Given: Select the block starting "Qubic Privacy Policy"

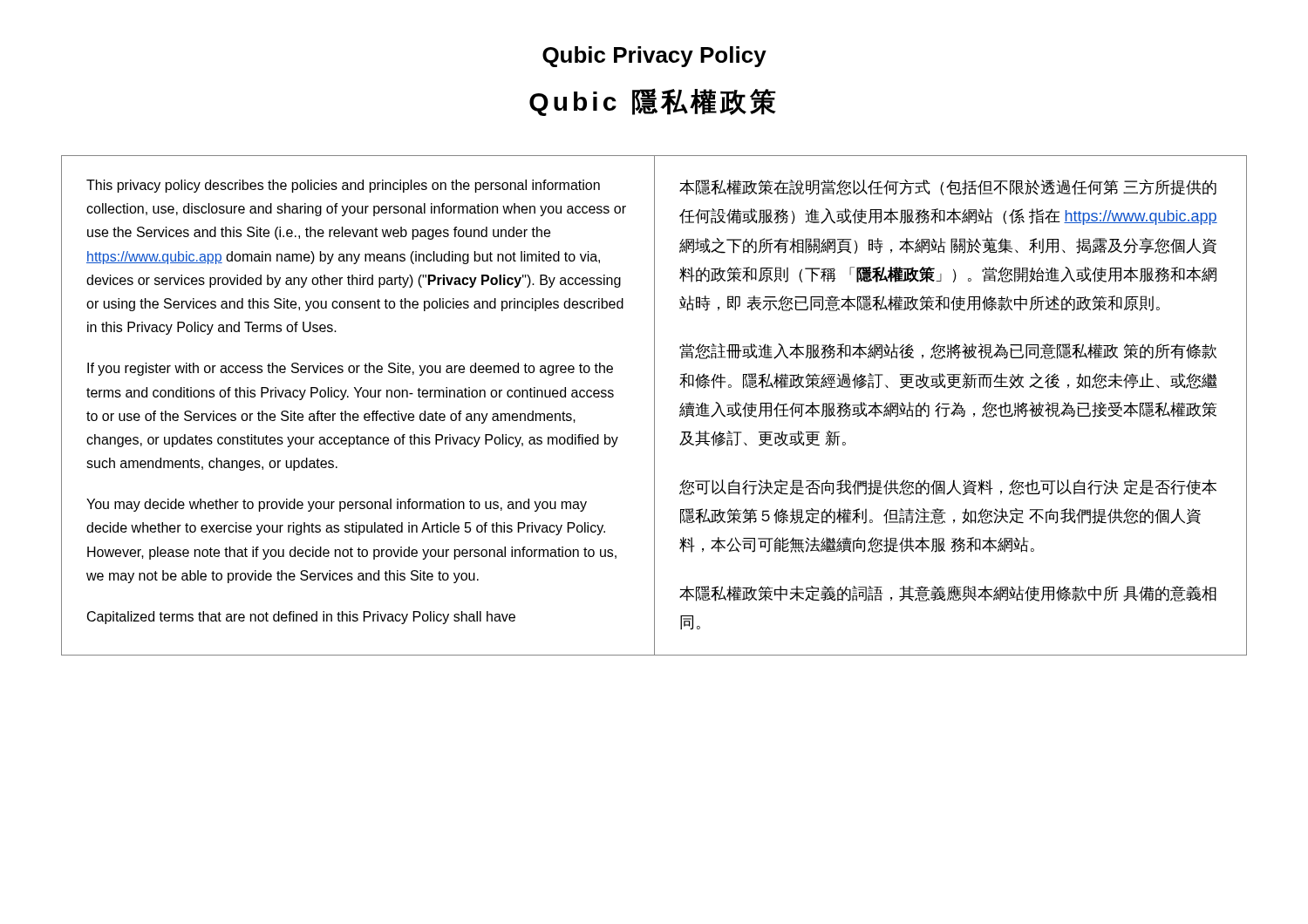Looking at the screenshot, I should (654, 55).
